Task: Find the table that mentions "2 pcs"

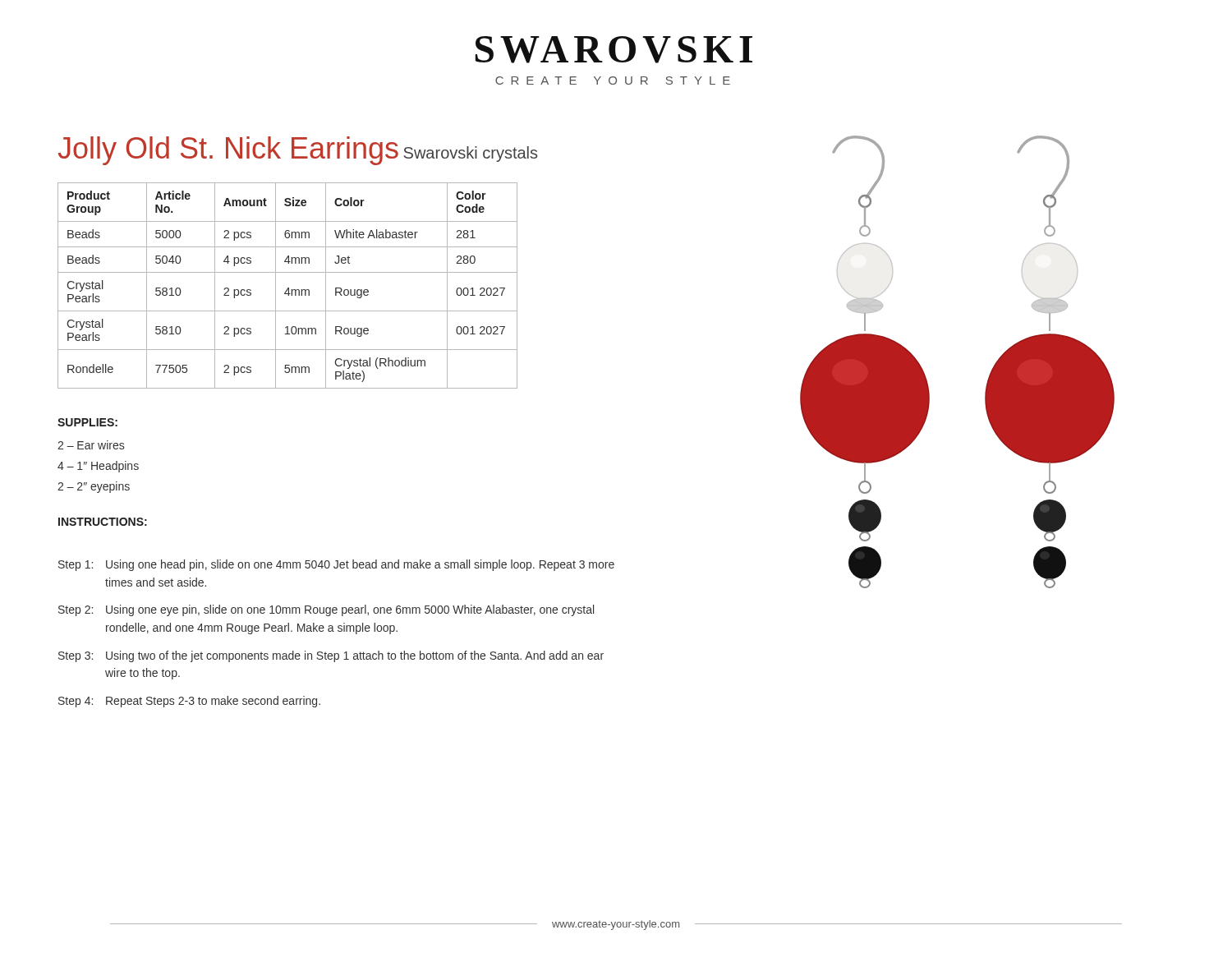Action: point(337,286)
